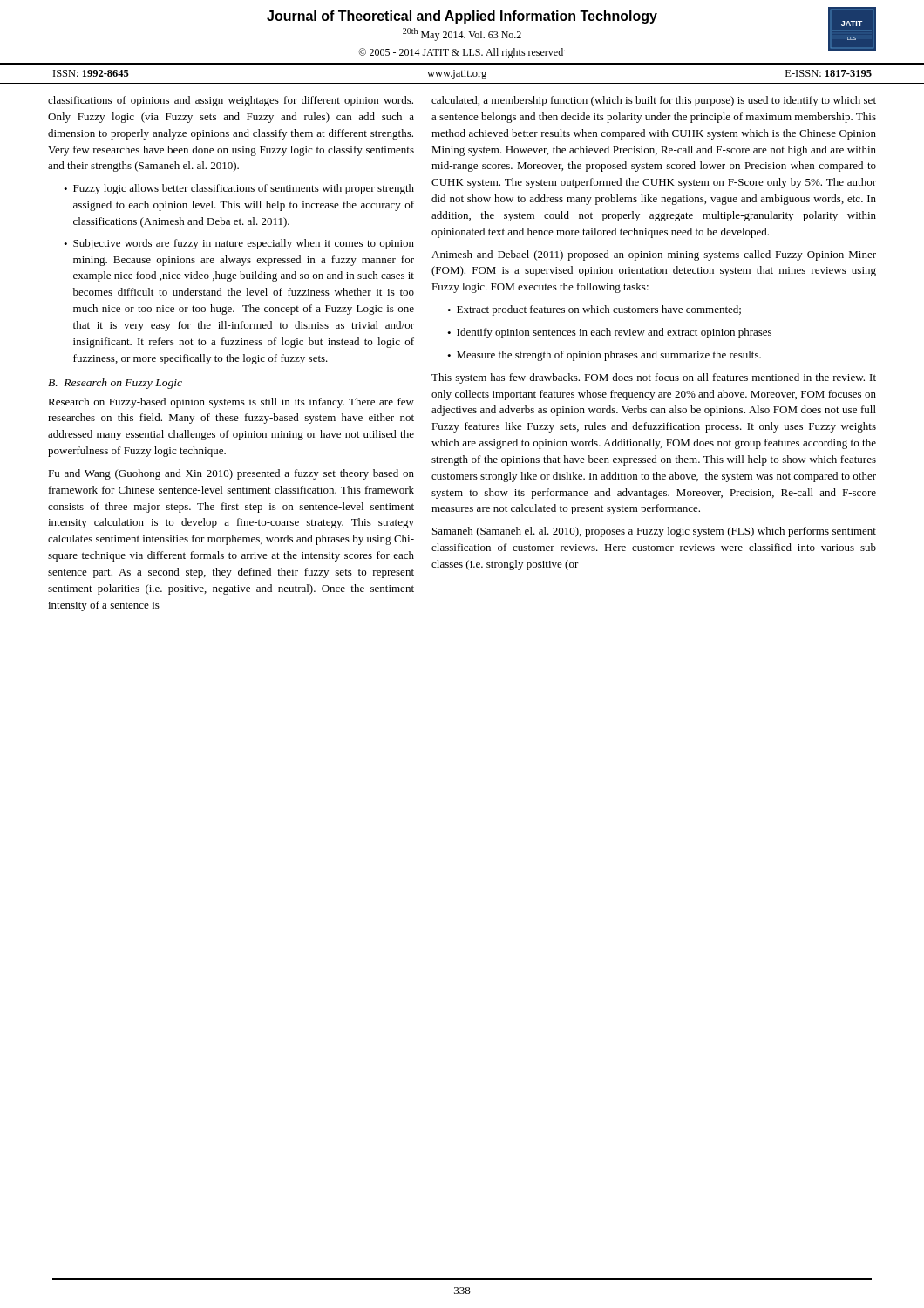Locate the list item with the text "• Measure the strength of opinion phrases"
The width and height of the screenshot is (924, 1308).
pos(604,356)
